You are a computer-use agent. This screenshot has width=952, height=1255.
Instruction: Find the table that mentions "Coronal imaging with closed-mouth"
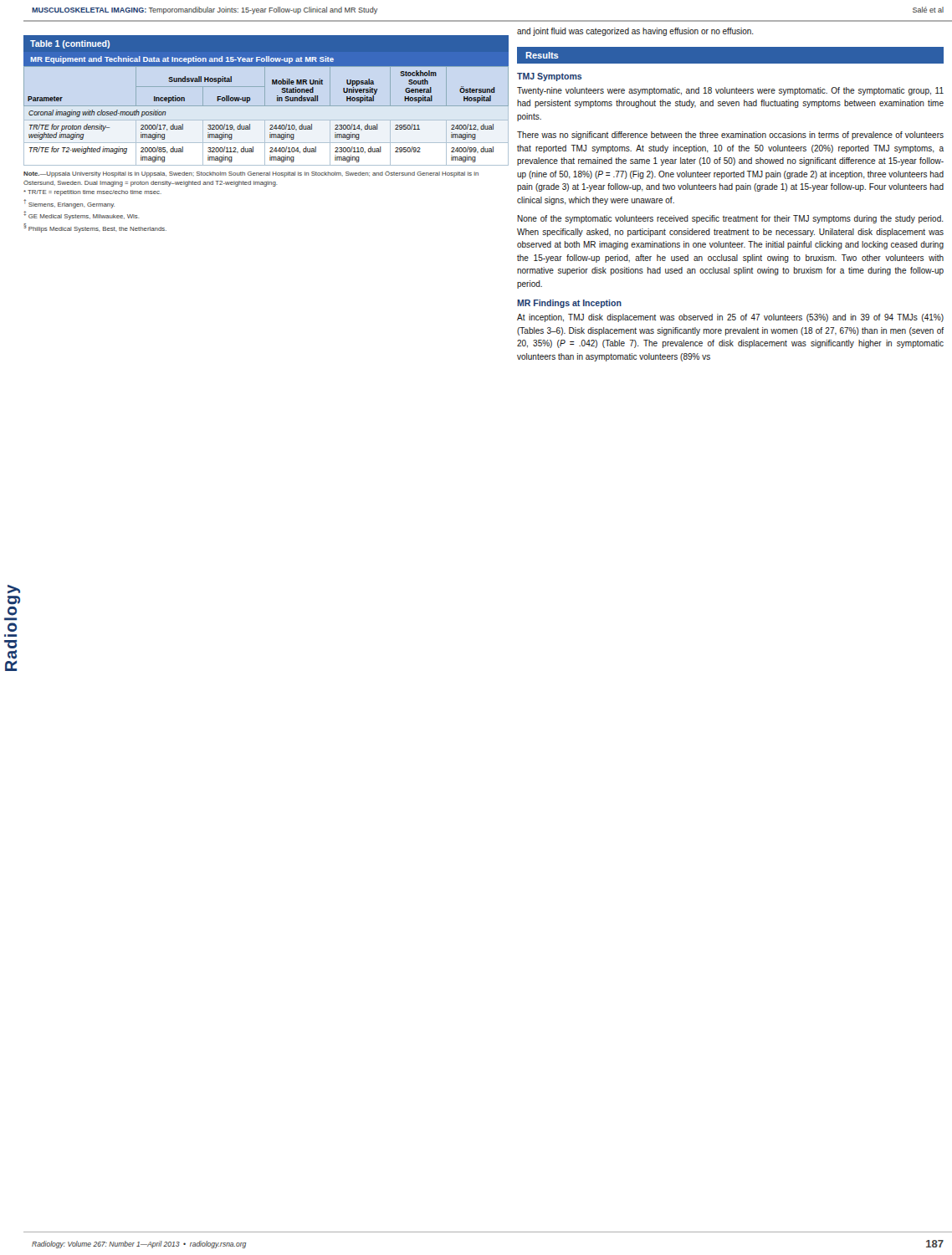pos(266,134)
